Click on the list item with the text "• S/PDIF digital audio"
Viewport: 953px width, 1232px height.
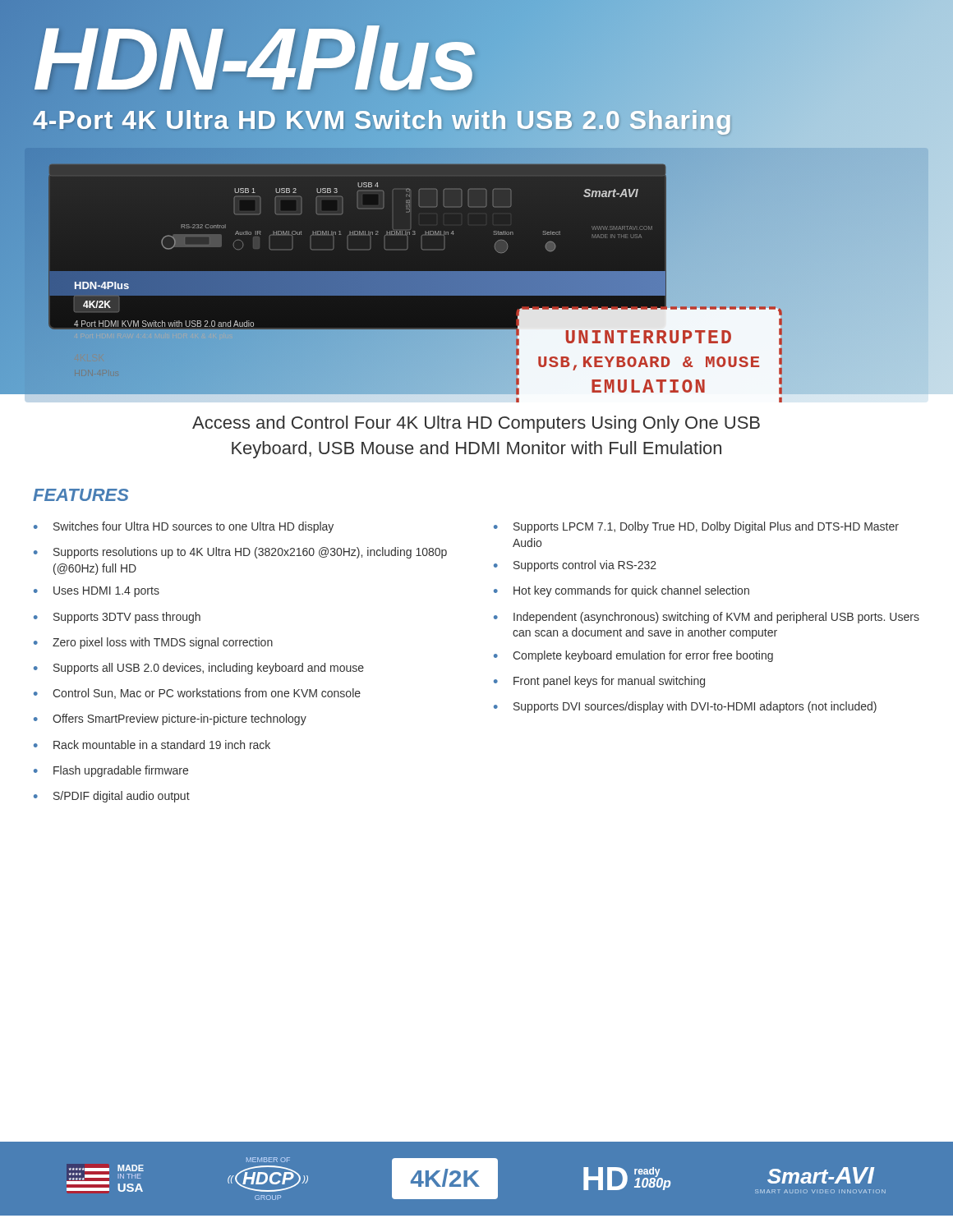click(111, 798)
